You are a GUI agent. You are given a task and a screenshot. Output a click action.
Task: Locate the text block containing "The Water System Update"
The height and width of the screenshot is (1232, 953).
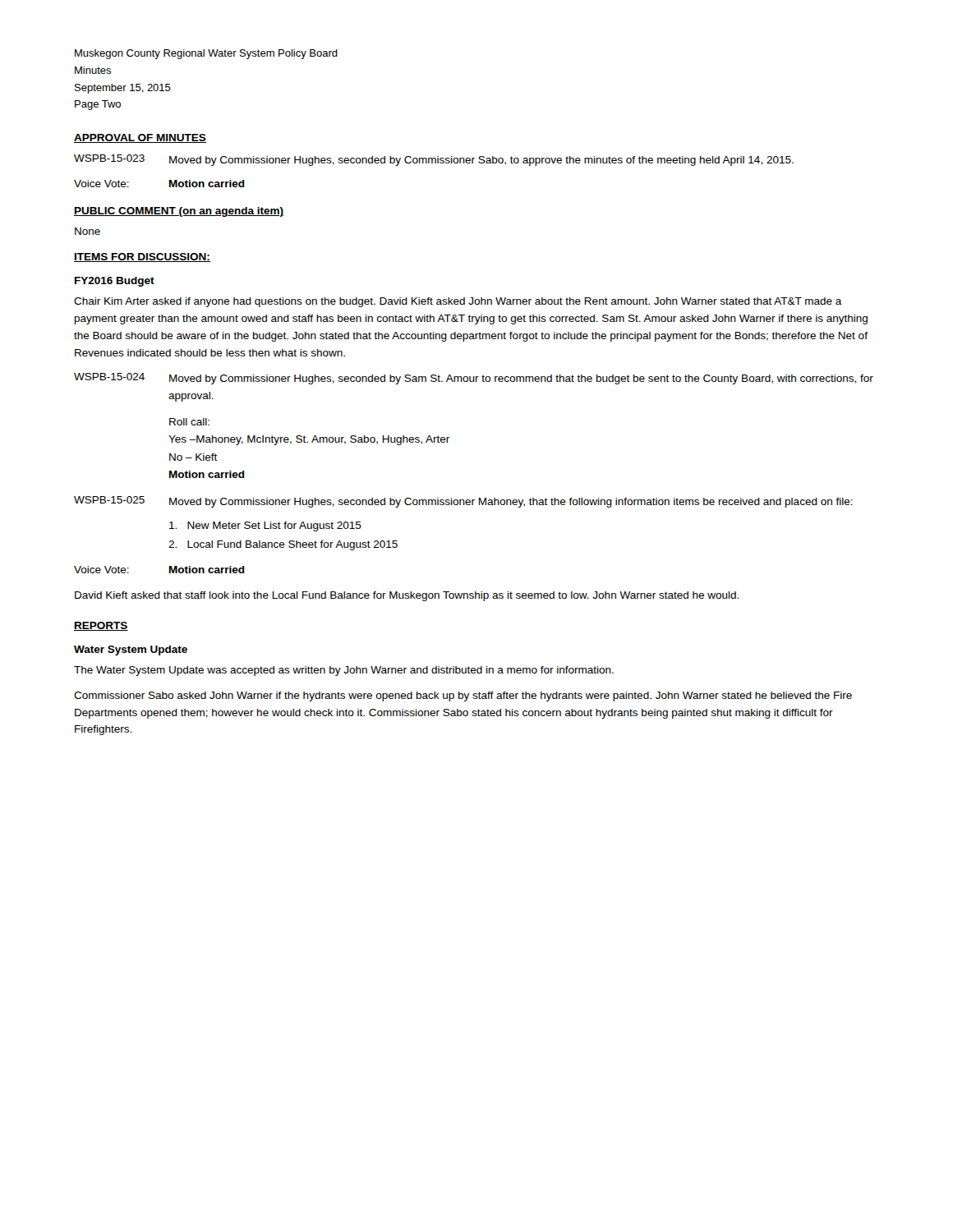click(x=344, y=670)
